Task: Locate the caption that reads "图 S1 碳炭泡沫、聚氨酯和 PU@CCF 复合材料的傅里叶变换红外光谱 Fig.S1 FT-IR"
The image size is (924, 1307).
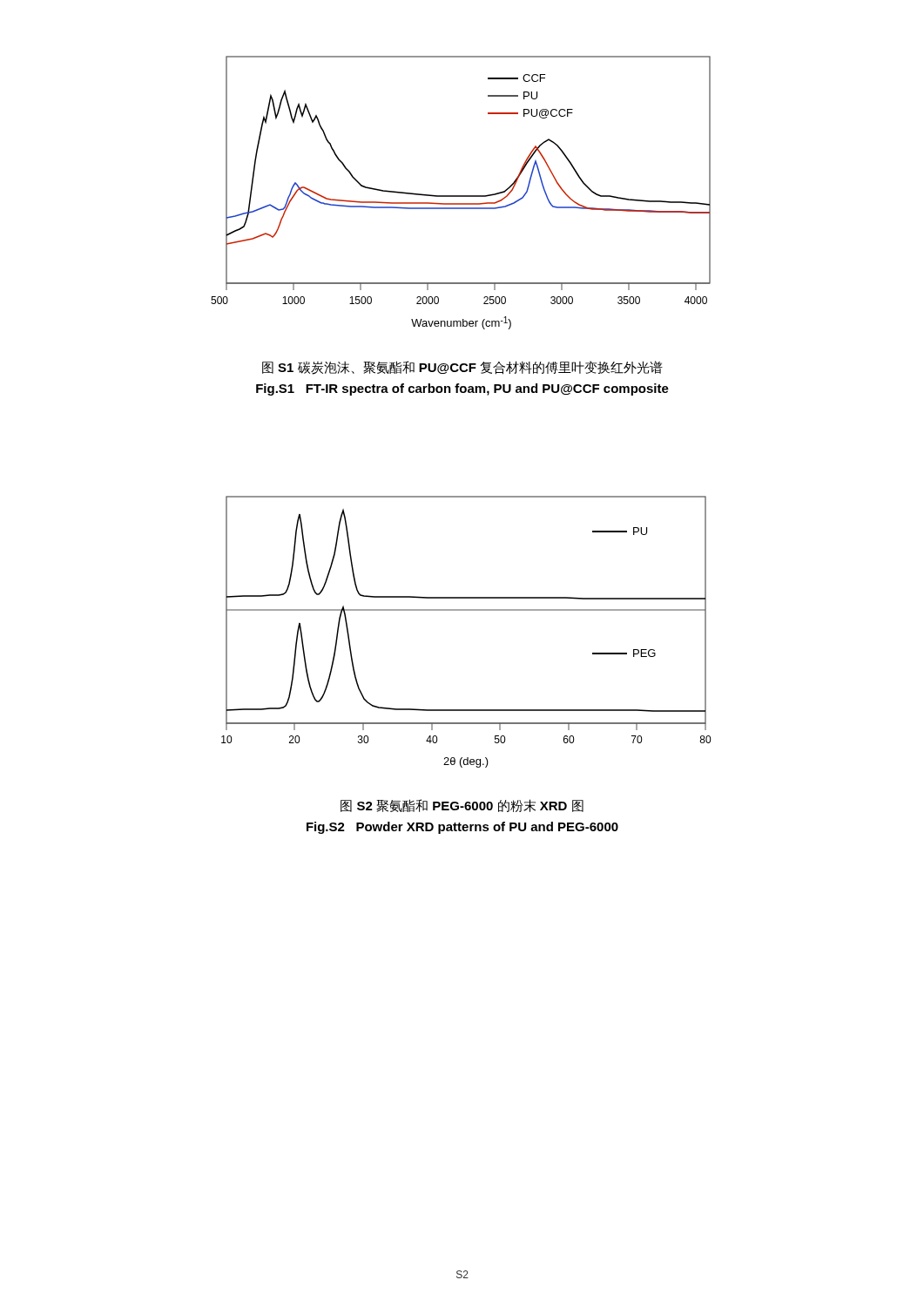Action: click(462, 378)
